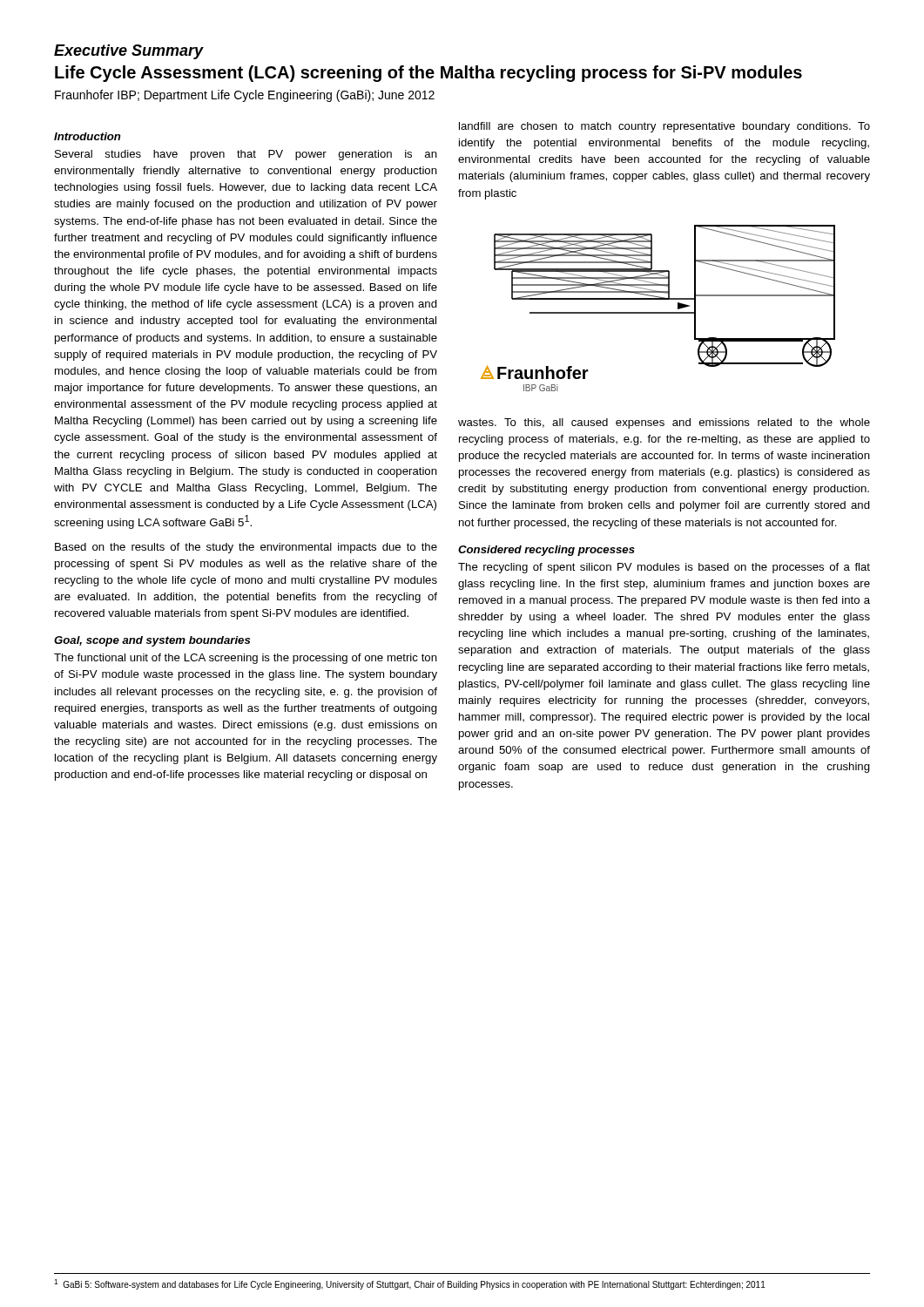Select the text block with the text "Based on the"
Viewport: 924px width, 1307px height.
(246, 580)
